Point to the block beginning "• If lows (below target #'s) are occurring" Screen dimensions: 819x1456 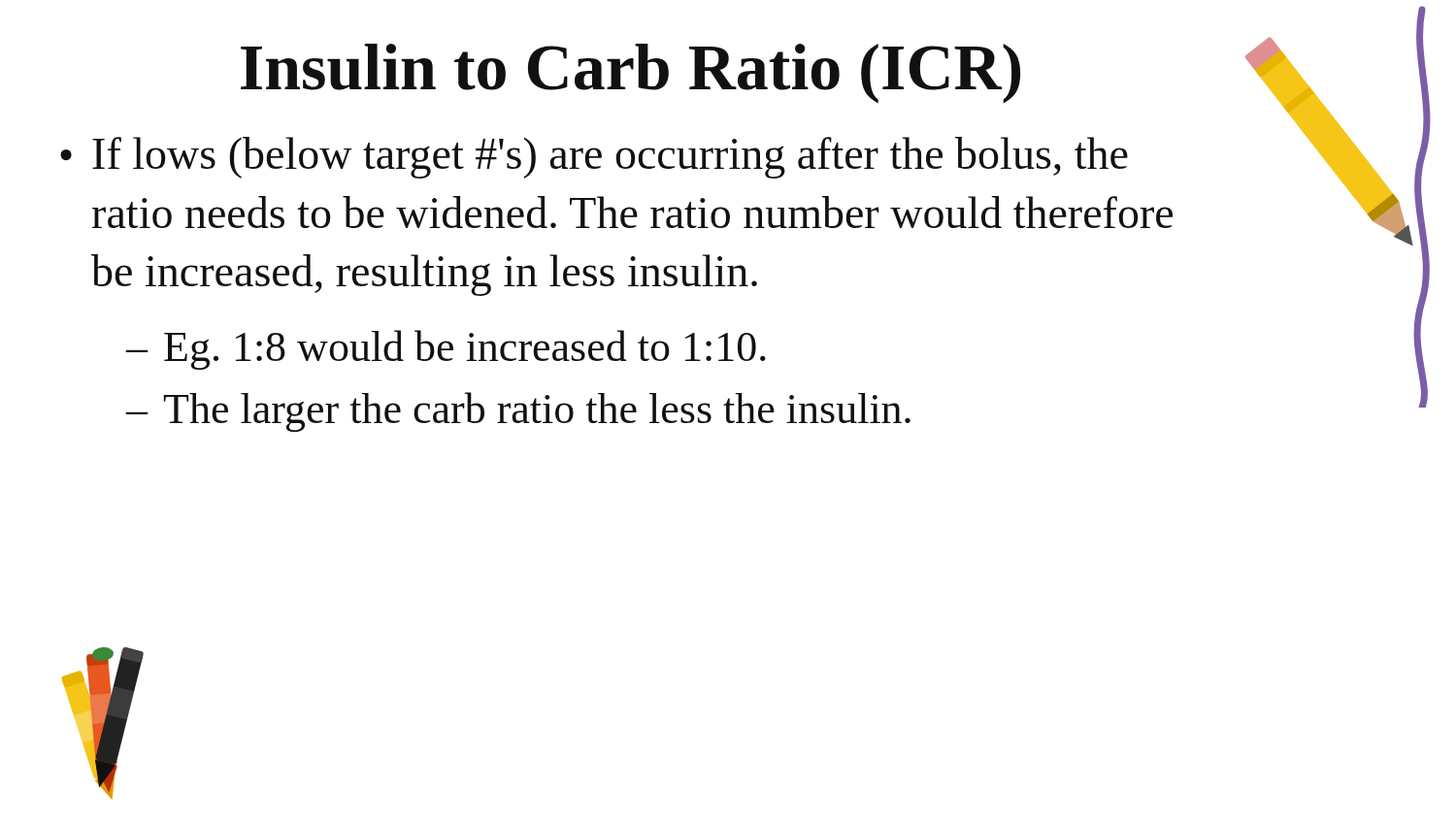(x=631, y=214)
